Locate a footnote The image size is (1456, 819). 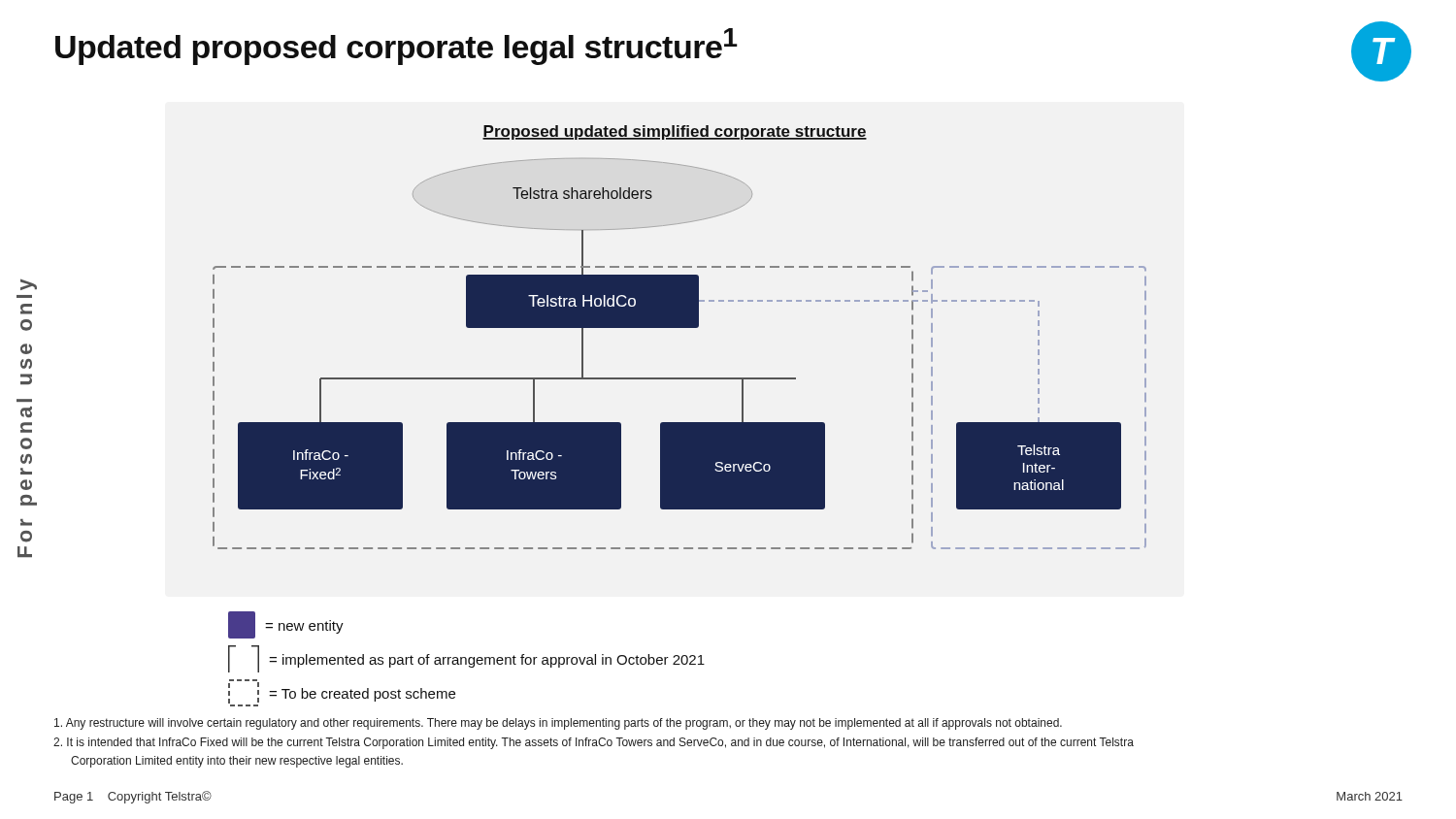(733, 743)
